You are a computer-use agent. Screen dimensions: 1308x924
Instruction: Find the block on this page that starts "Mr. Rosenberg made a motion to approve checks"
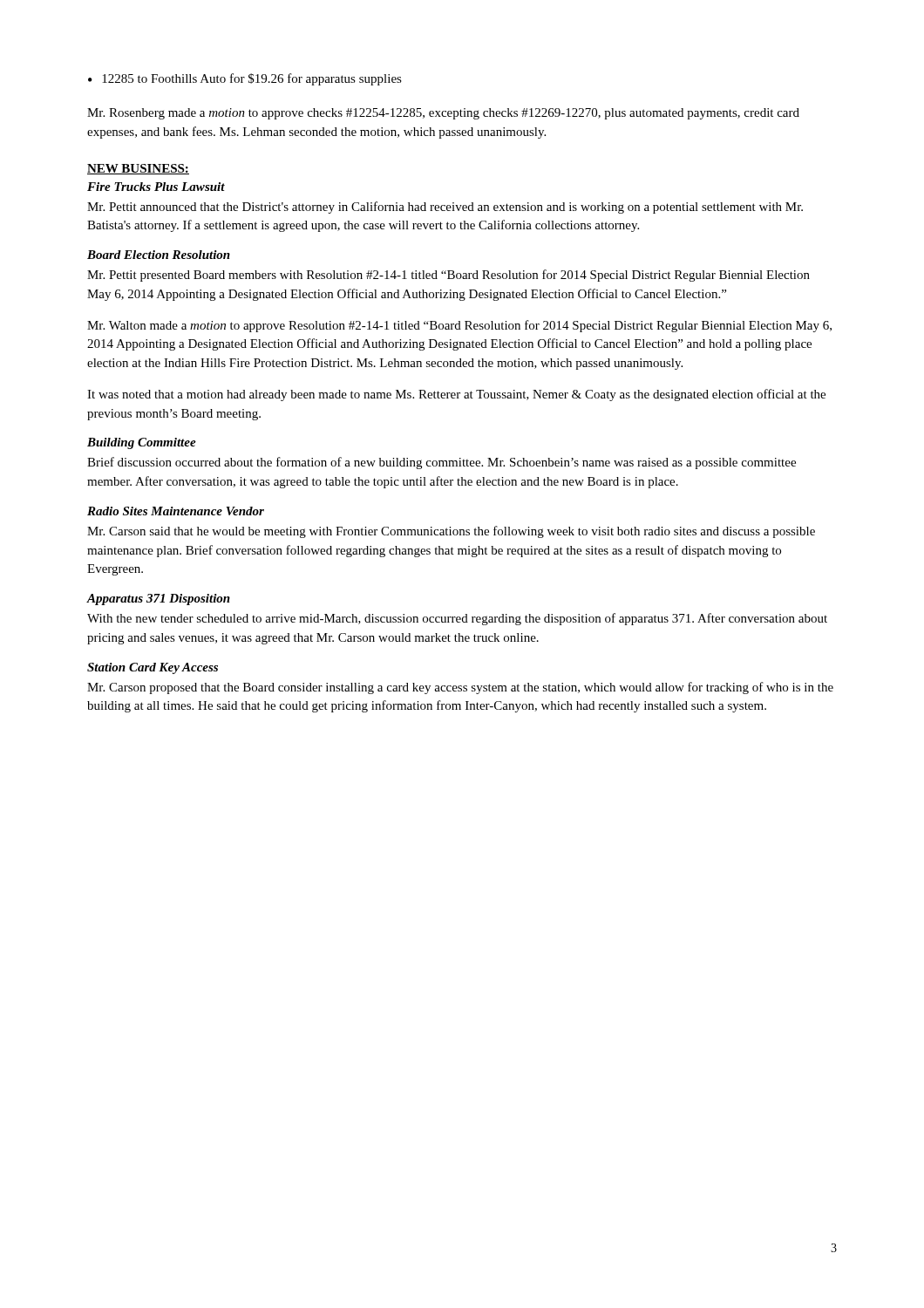click(x=443, y=122)
